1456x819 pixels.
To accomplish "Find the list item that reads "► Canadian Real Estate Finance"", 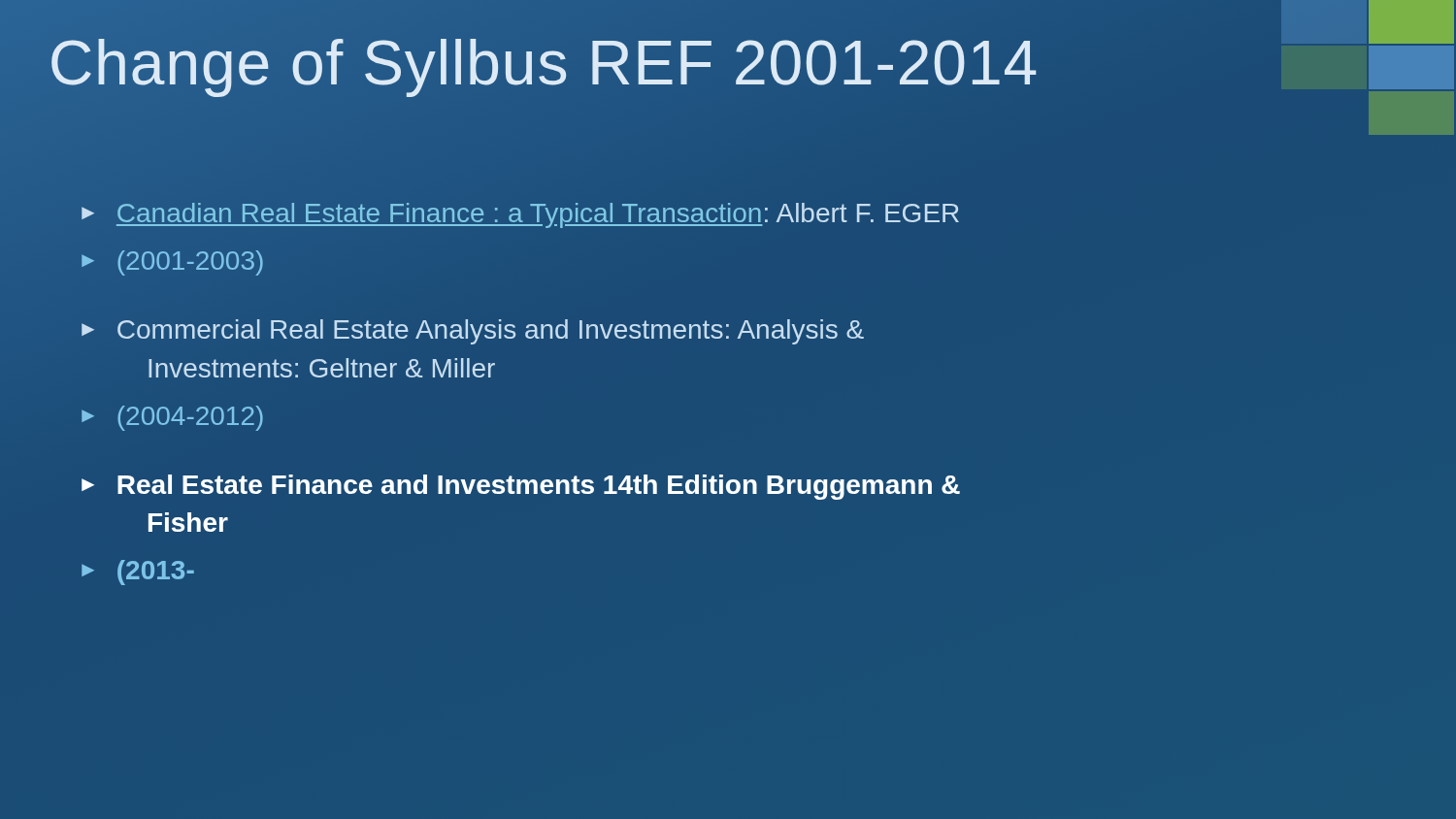I will tap(519, 213).
